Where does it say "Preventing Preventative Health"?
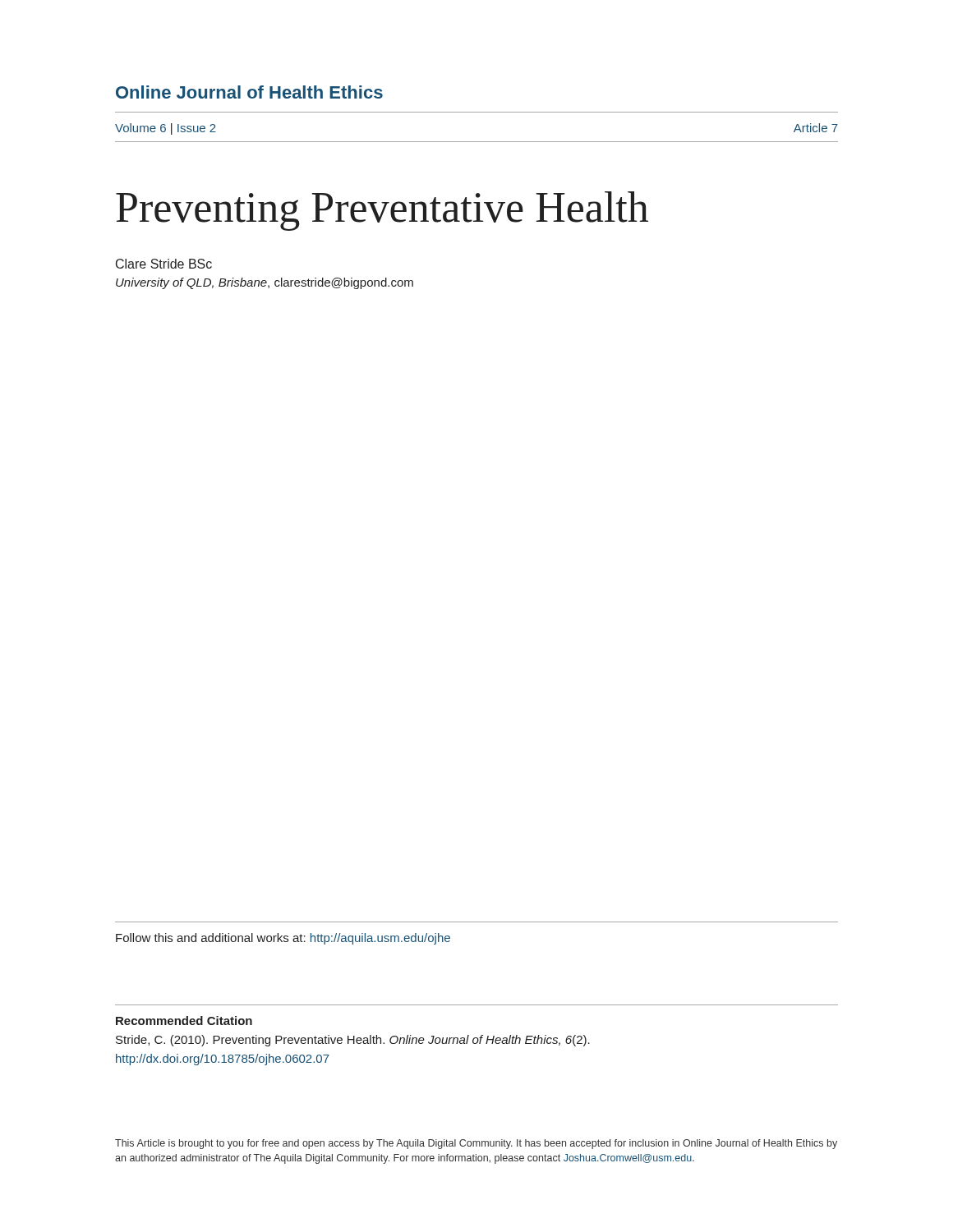This screenshot has height=1232, width=953. point(382,207)
